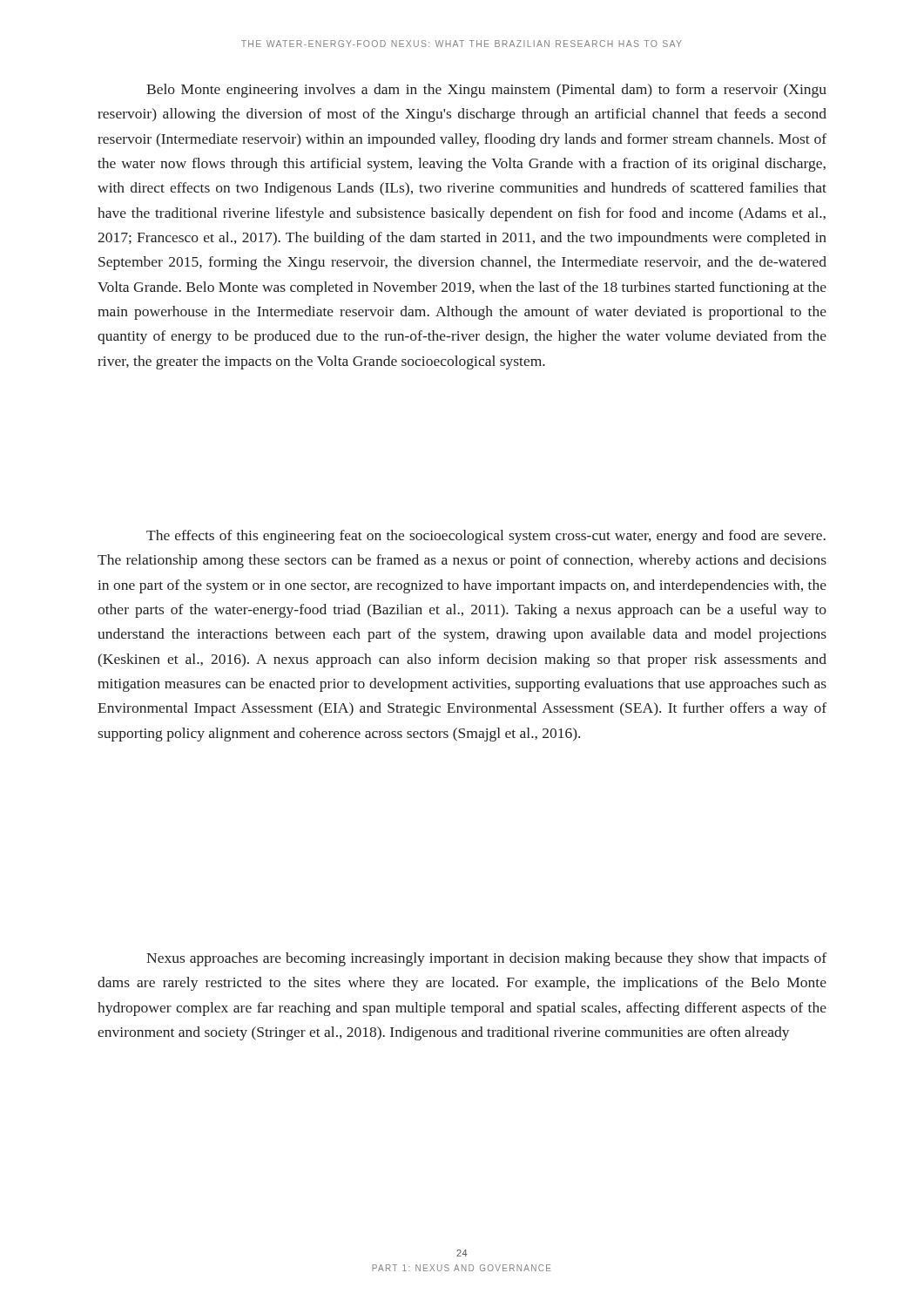Locate the text starting "Nexus approaches are becoming increasingly"
924x1307 pixels.
coord(462,995)
